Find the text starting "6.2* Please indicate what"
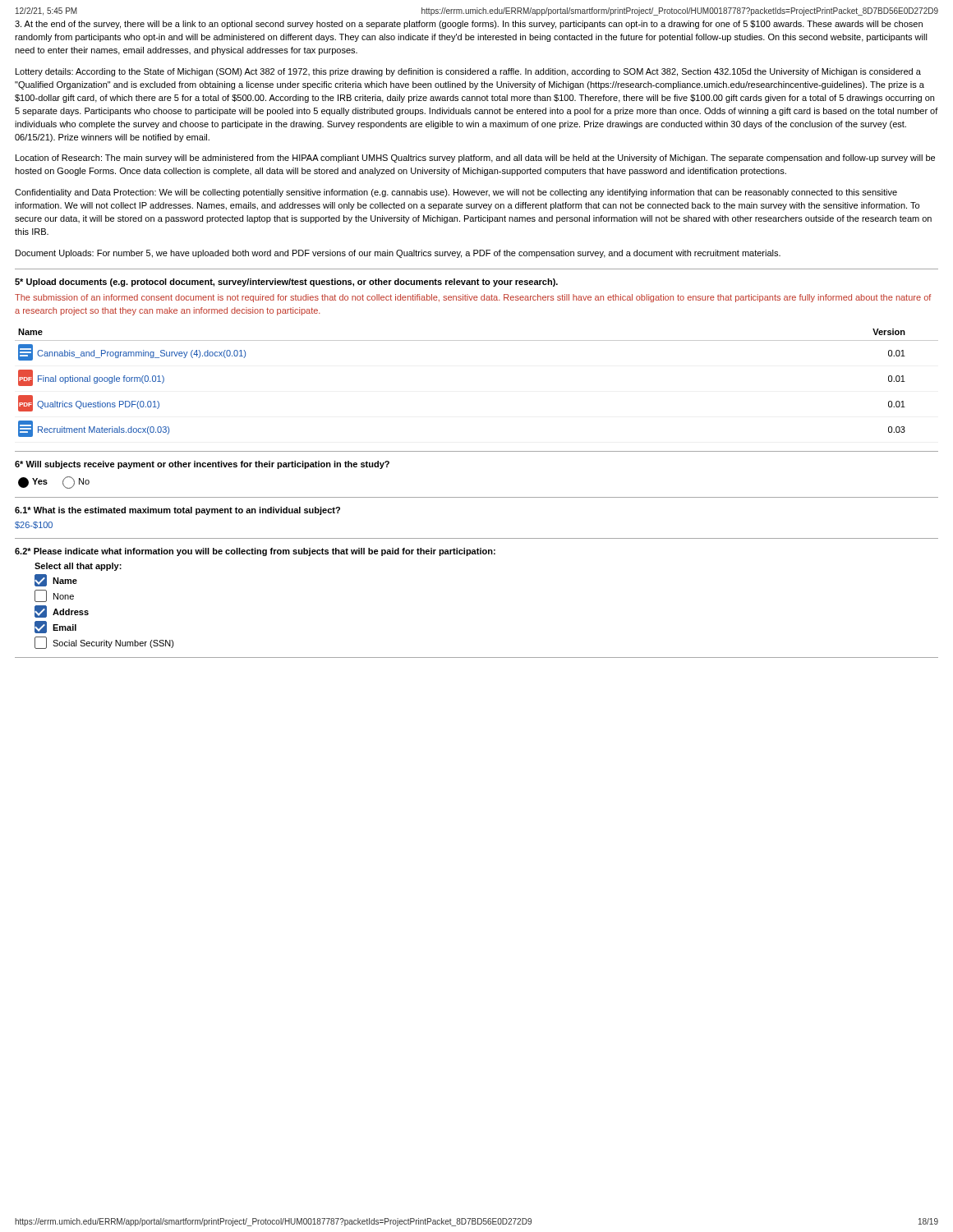Image resolution: width=953 pixels, height=1232 pixels. point(255,551)
